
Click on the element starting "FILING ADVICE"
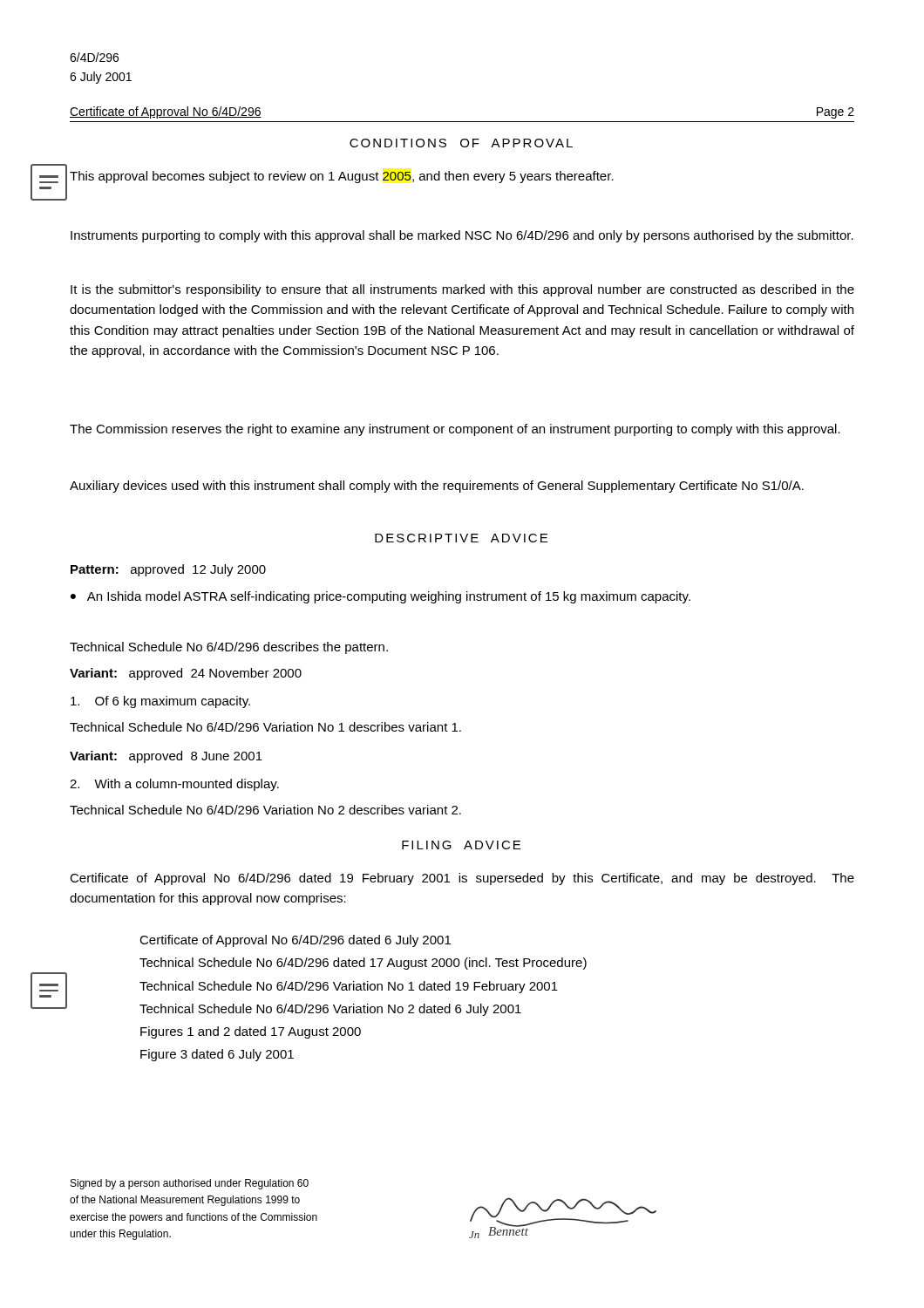462,845
